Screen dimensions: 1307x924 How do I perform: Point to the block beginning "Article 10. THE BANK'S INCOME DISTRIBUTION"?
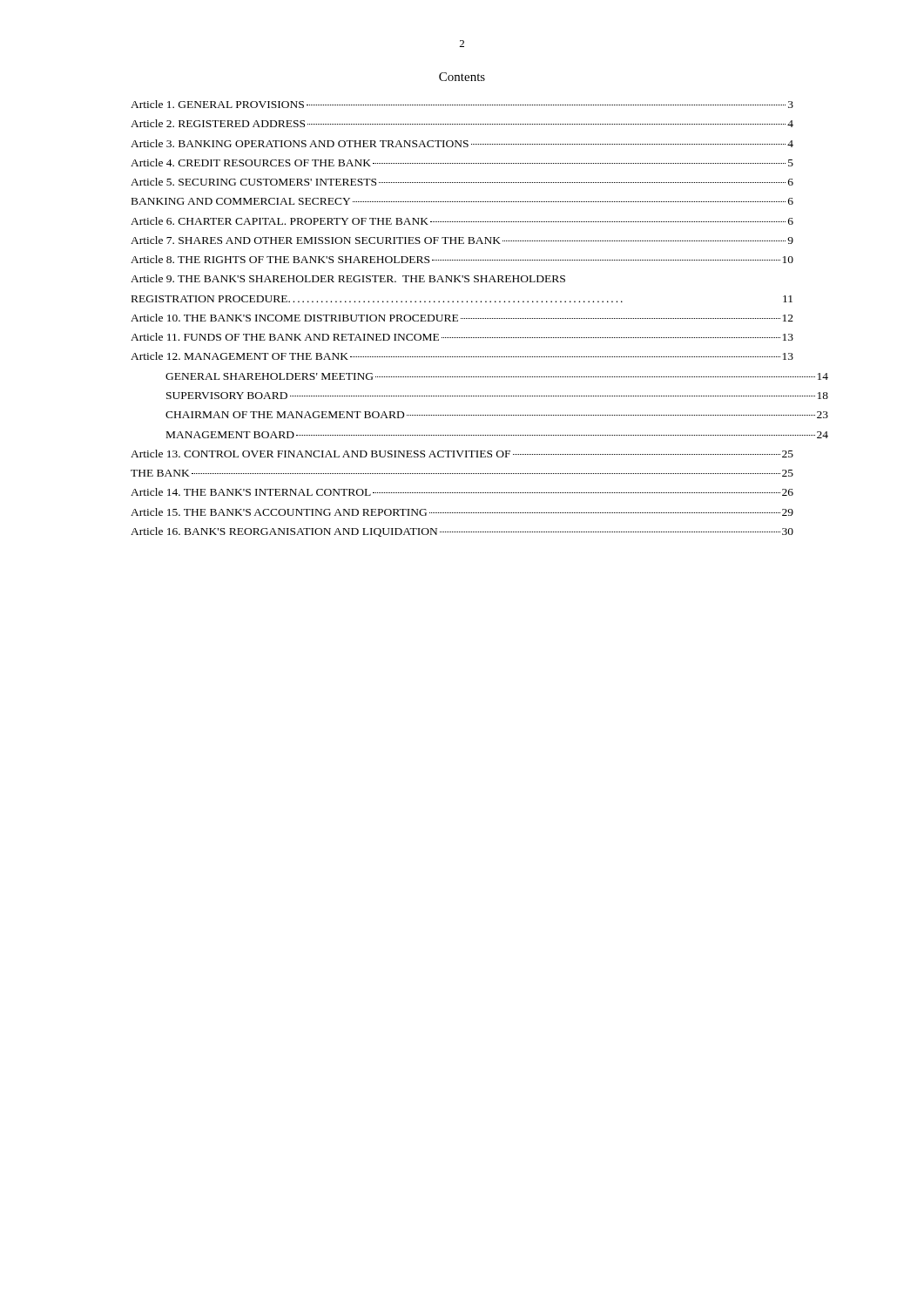click(462, 318)
